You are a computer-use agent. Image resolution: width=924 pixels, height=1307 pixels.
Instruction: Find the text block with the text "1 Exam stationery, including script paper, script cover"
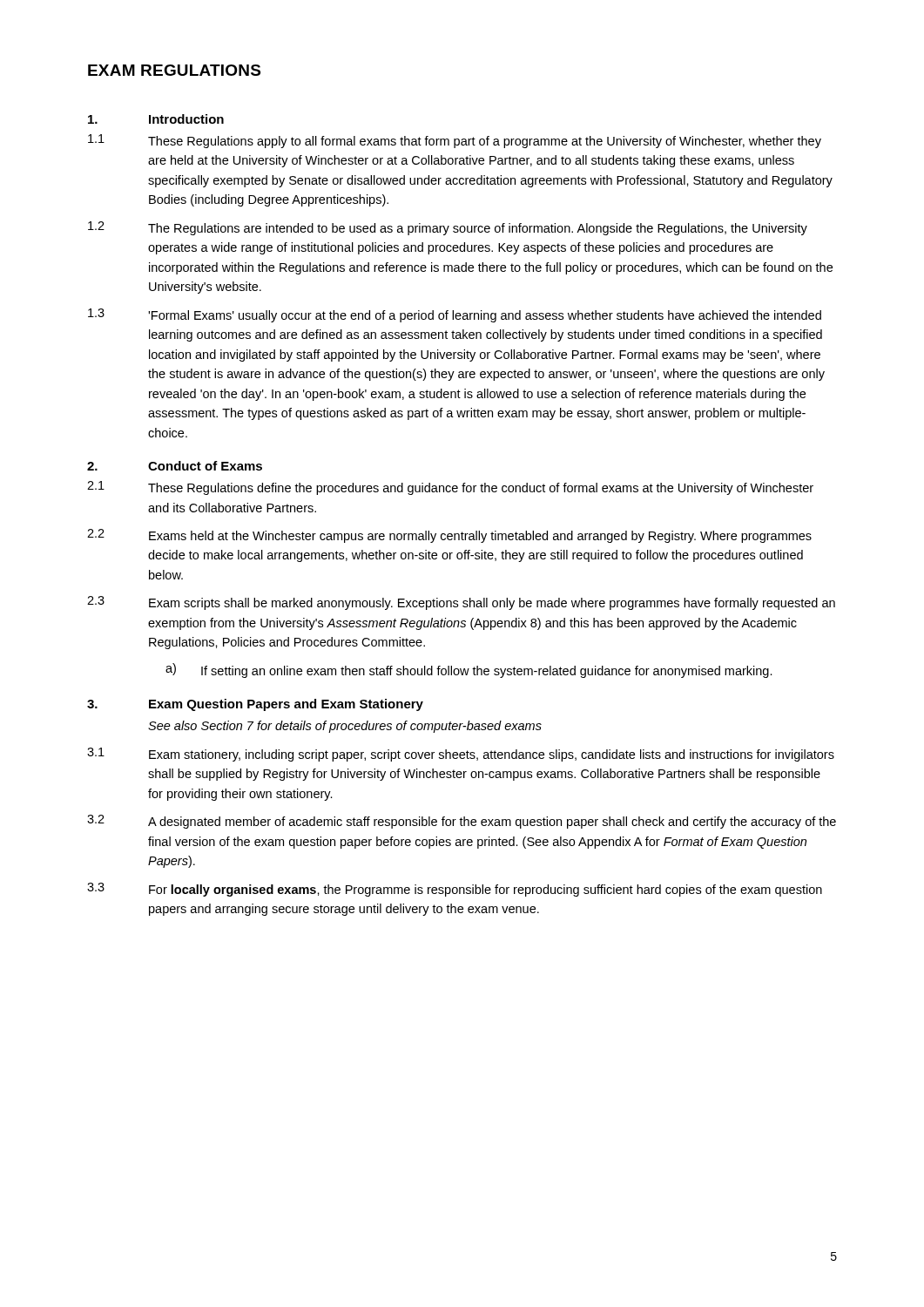(462, 774)
